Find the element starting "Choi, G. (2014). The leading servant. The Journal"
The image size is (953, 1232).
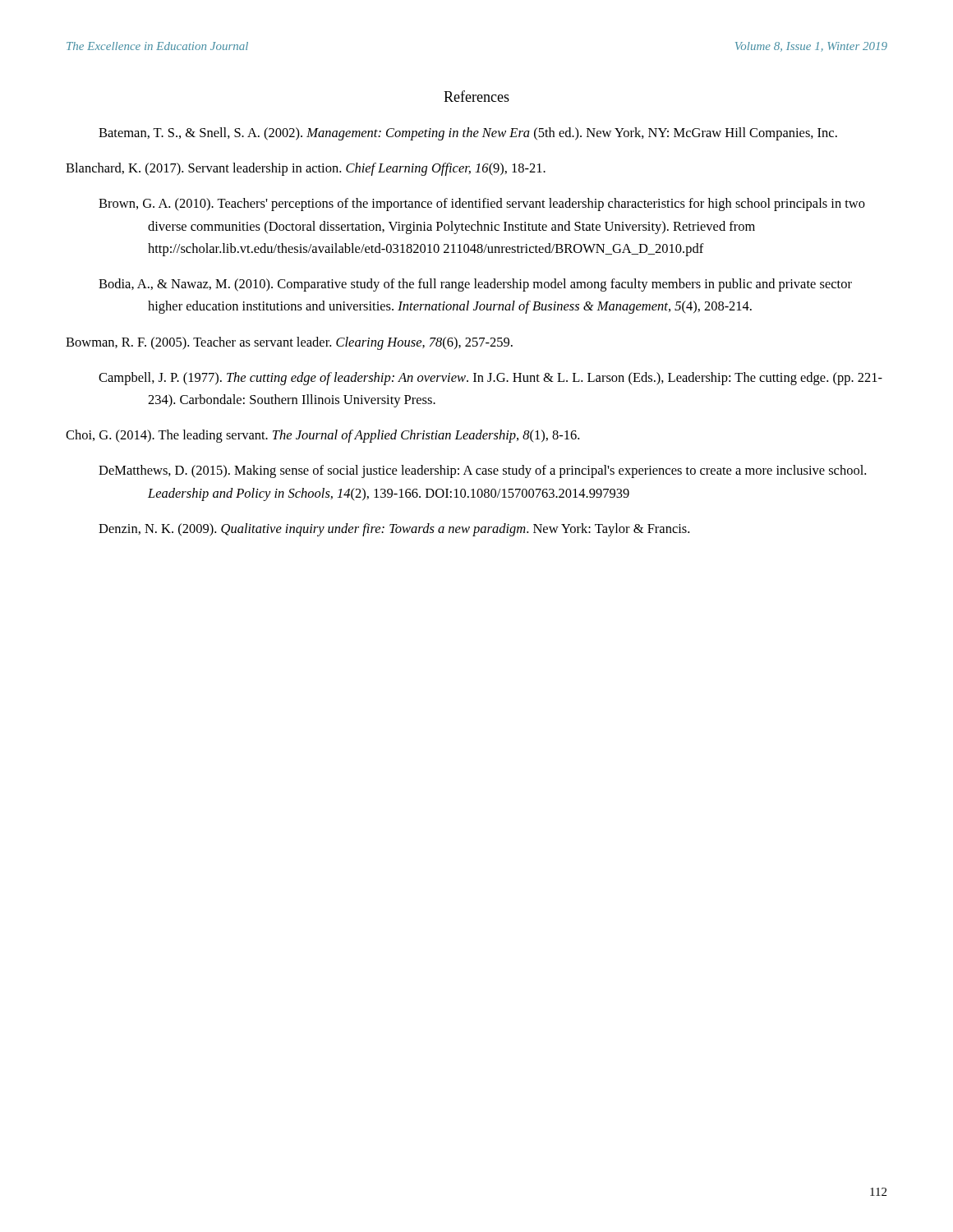[323, 435]
